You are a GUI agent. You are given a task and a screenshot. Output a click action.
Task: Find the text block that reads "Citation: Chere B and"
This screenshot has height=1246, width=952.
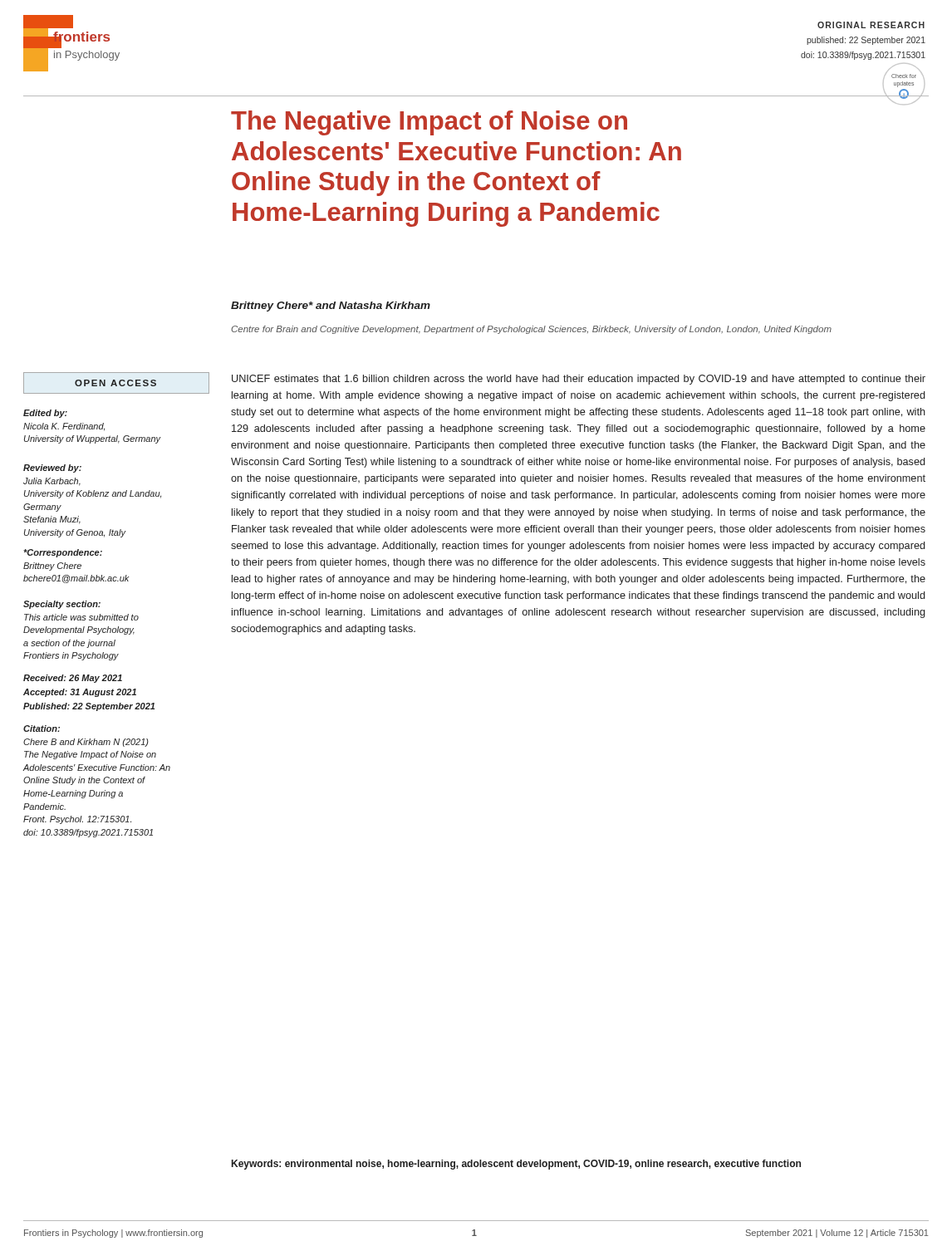115,781
